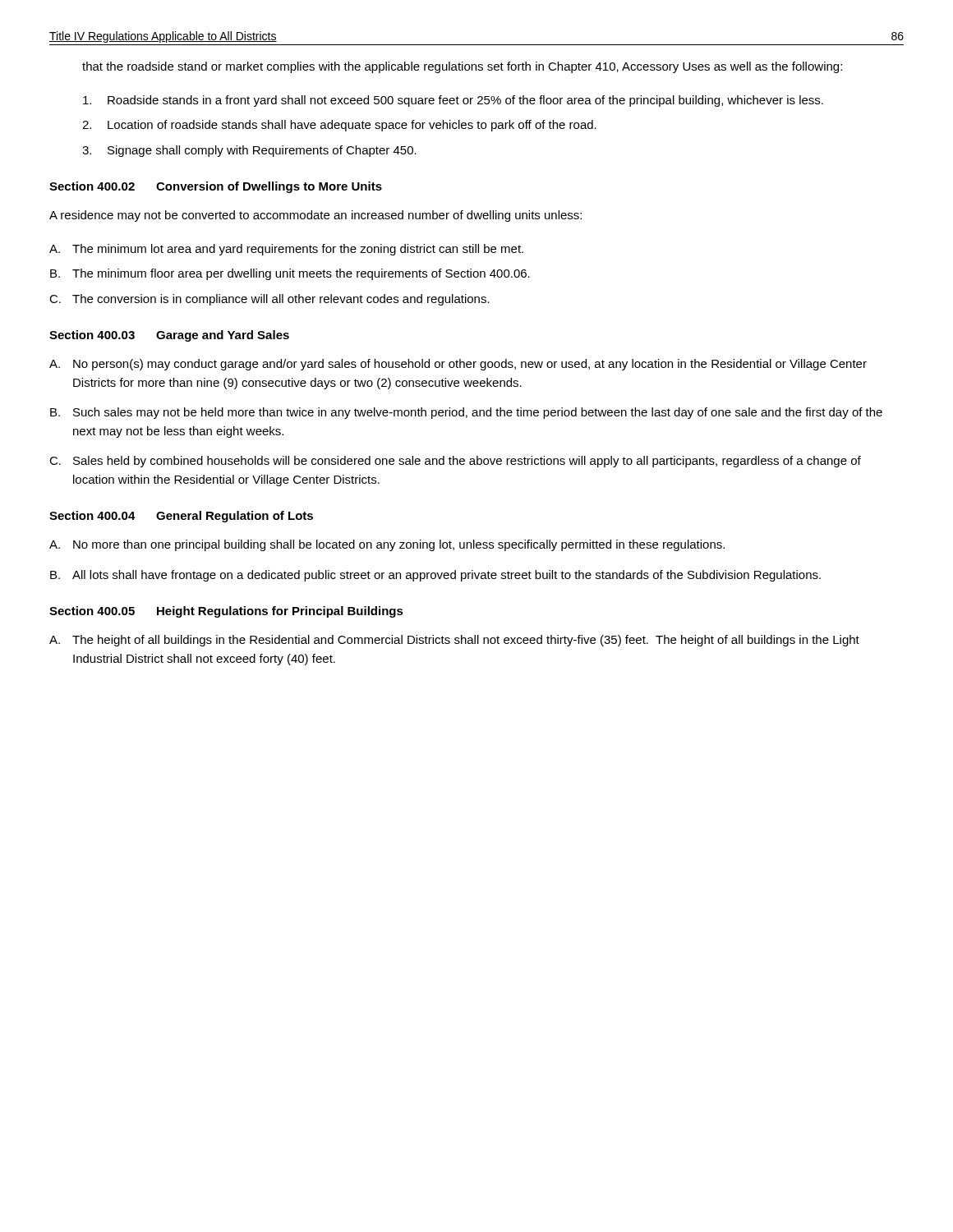953x1232 pixels.
Task: Select the element starting "3. Signage shall comply with Requirements of"
Action: click(249, 151)
